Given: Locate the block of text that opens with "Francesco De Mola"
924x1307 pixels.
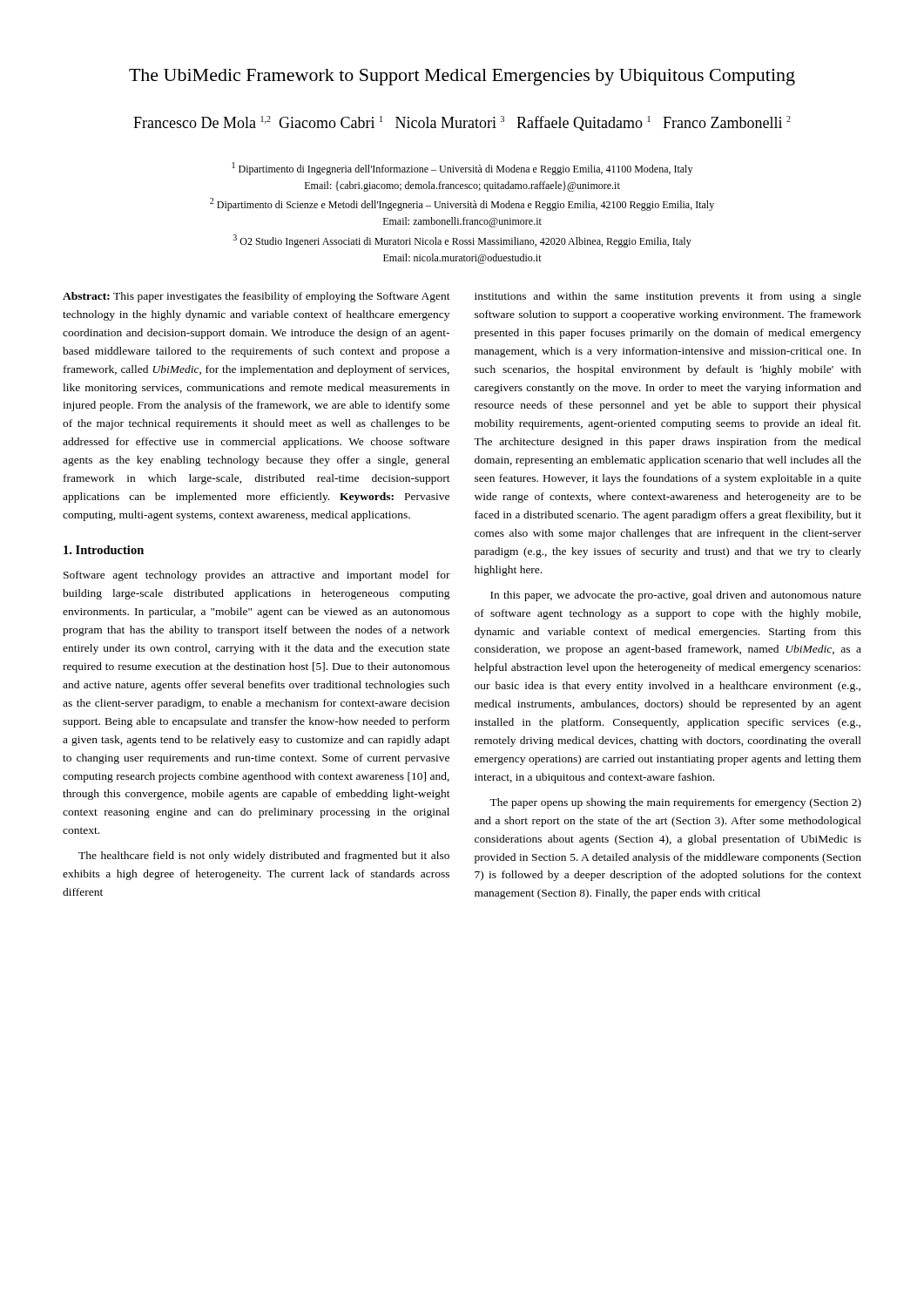Looking at the screenshot, I should point(462,123).
